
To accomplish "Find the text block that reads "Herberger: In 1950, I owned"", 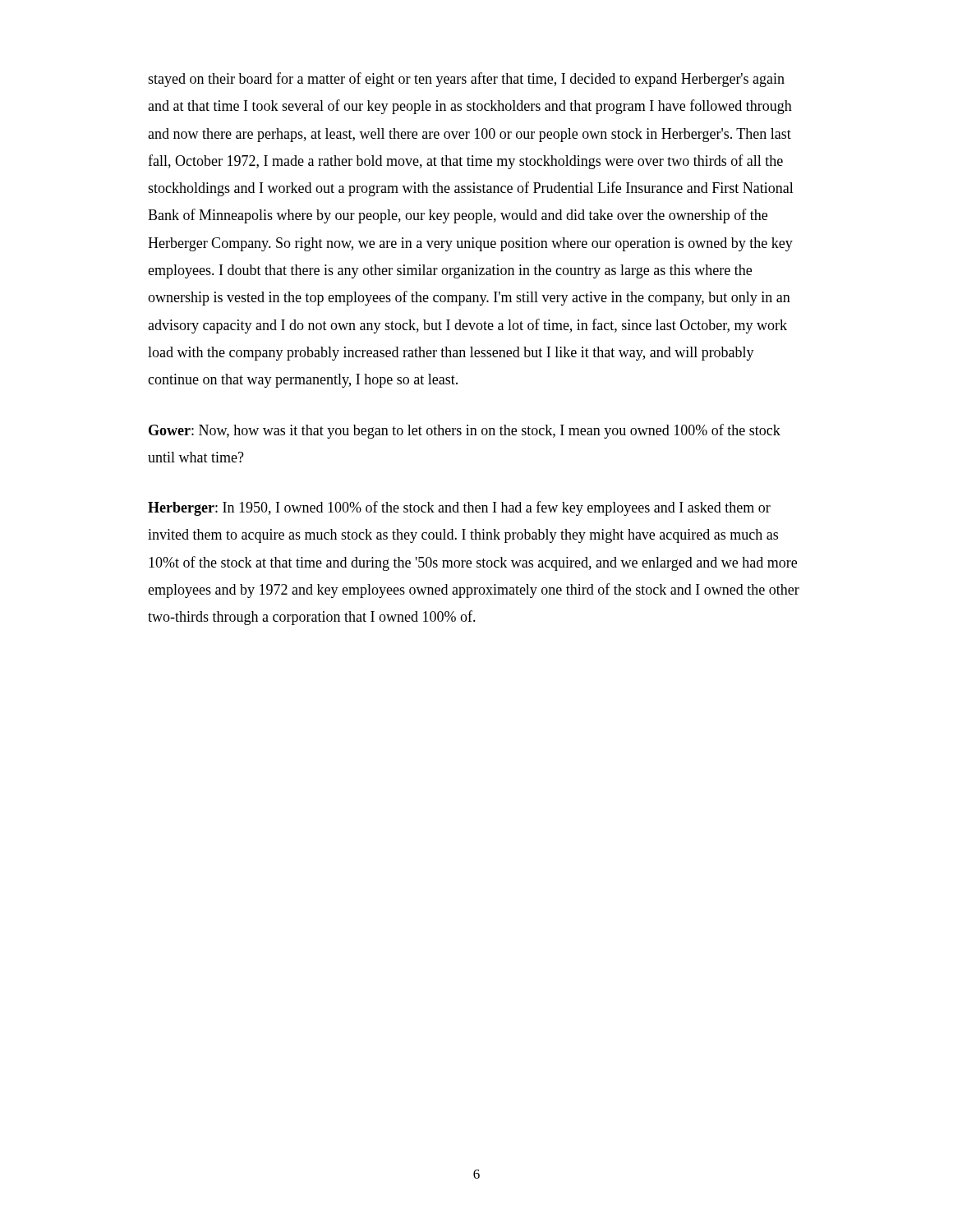I will (x=474, y=562).
